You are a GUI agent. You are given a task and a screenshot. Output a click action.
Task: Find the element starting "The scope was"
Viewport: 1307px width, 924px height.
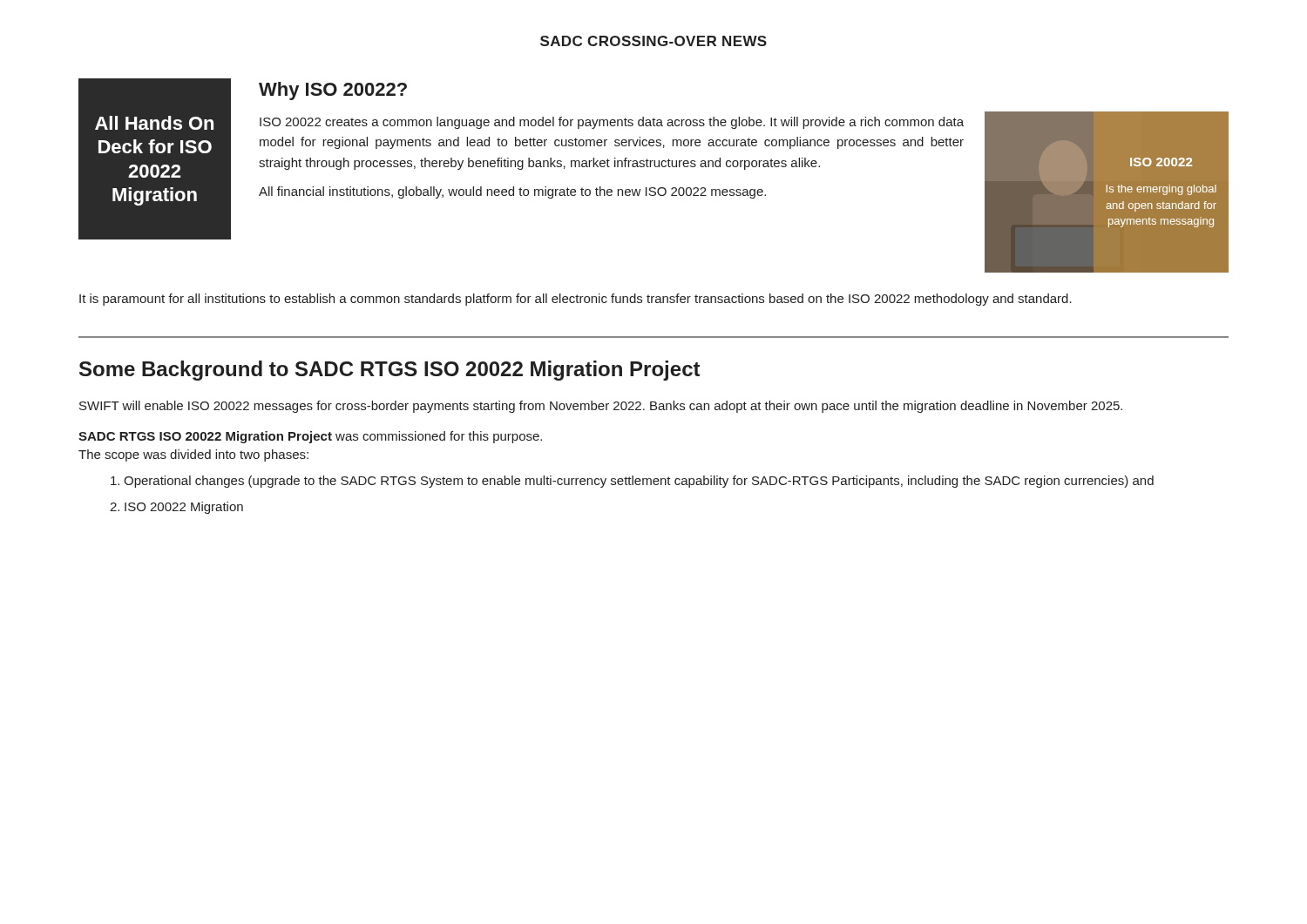click(x=194, y=454)
